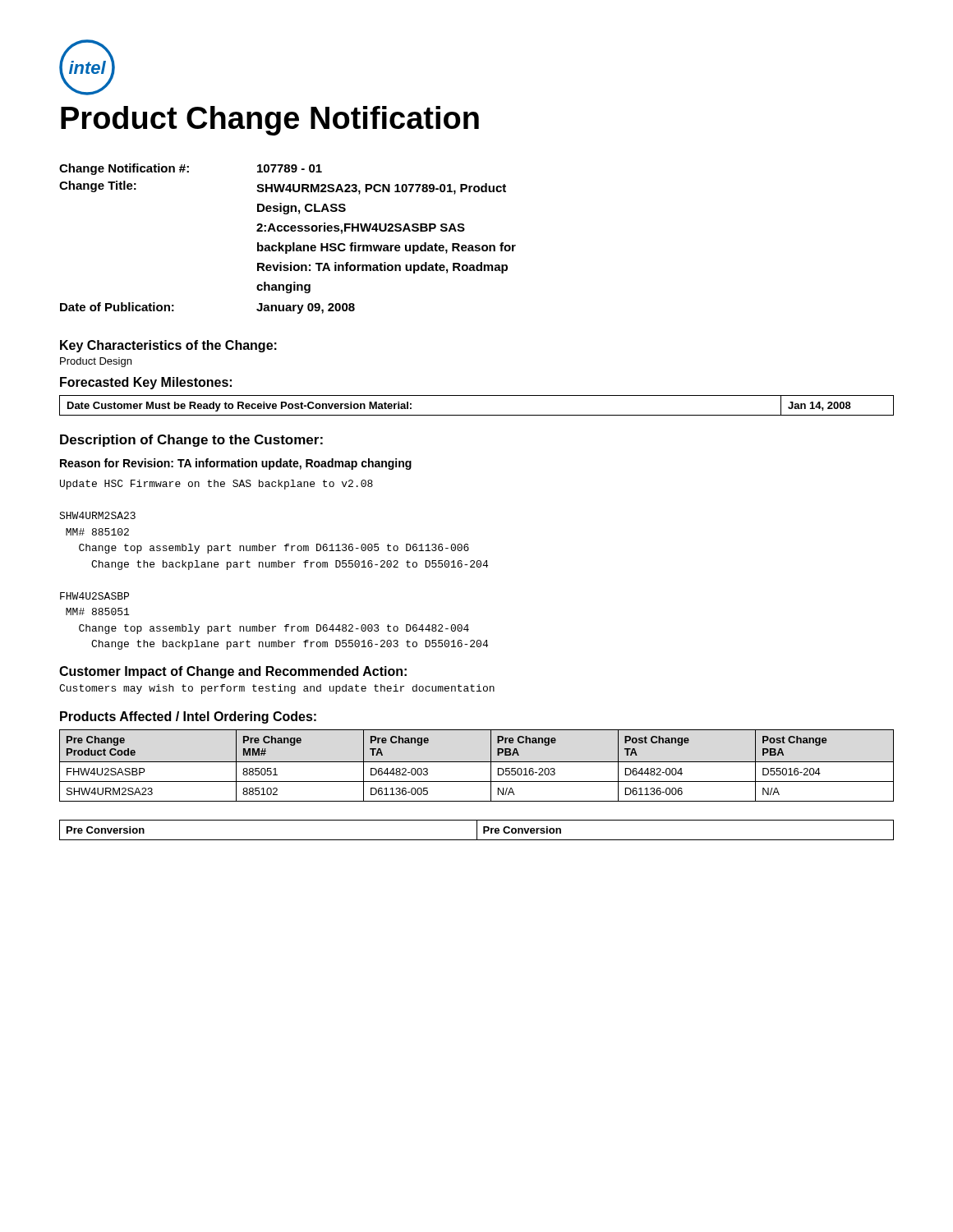The image size is (953, 1232).
Task: Locate the passage starting "Forecasted Key Milestones:"
Action: point(146,382)
